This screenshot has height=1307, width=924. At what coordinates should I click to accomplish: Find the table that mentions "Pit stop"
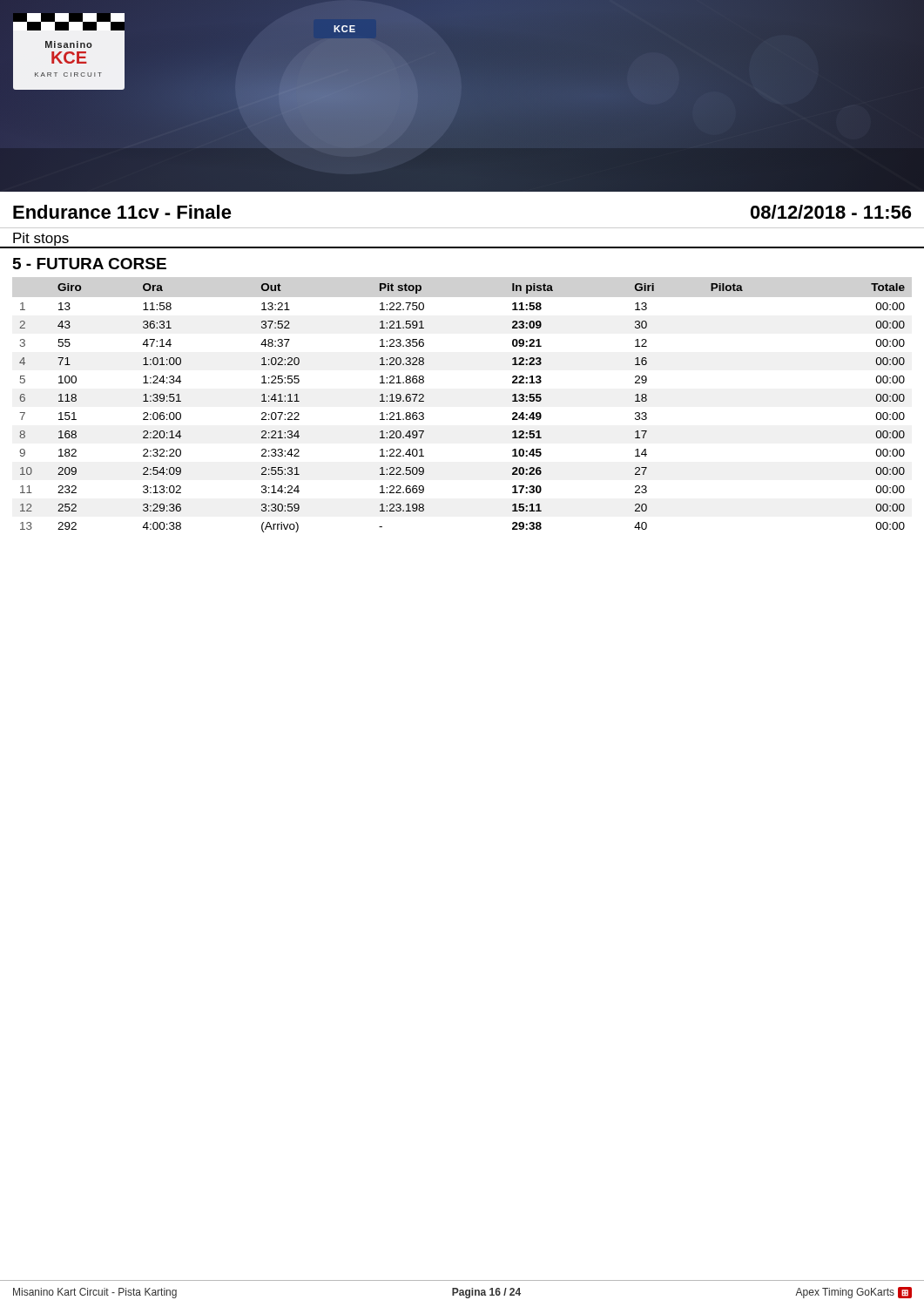click(462, 406)
